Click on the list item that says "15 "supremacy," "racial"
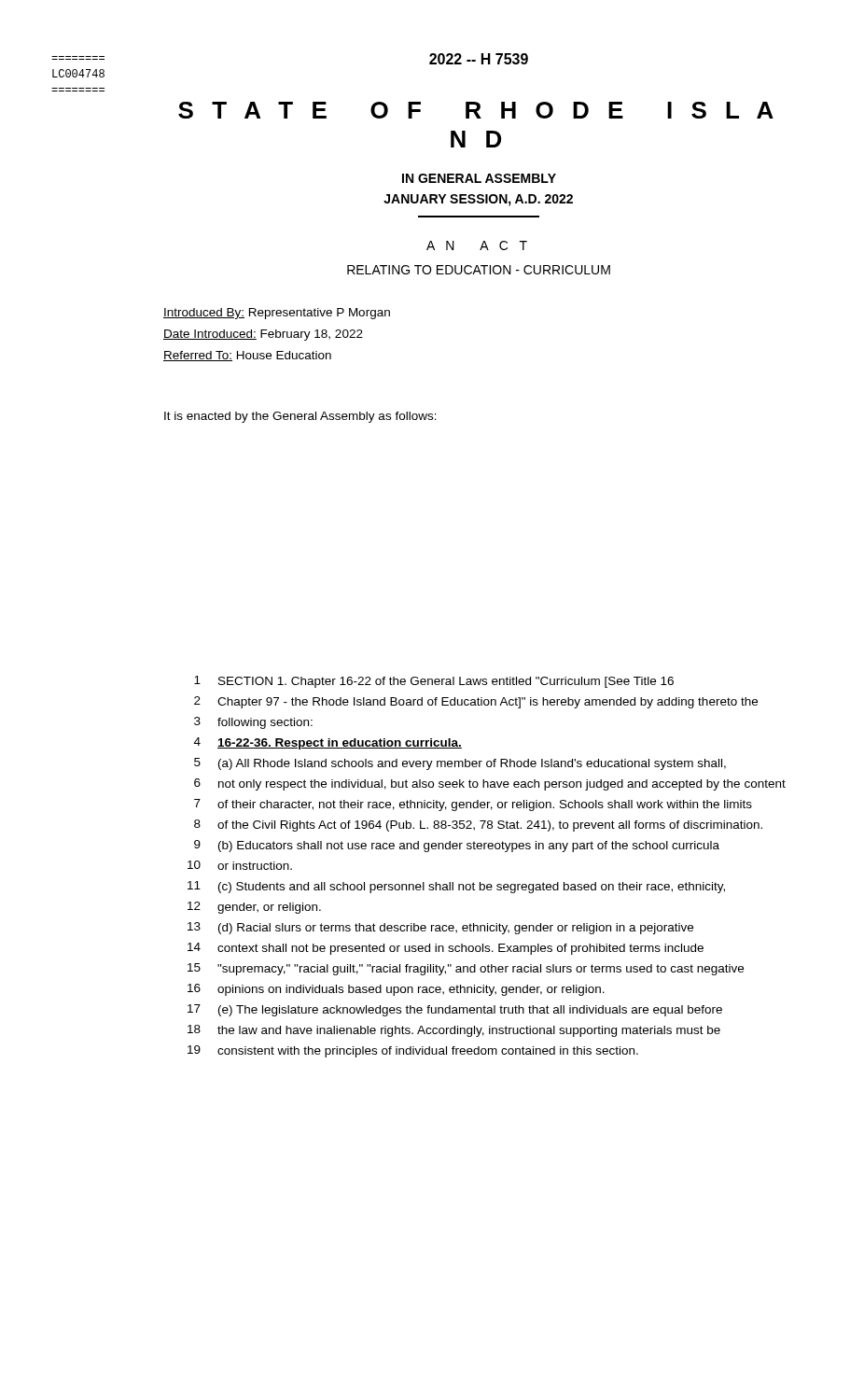 coord(479,969)
